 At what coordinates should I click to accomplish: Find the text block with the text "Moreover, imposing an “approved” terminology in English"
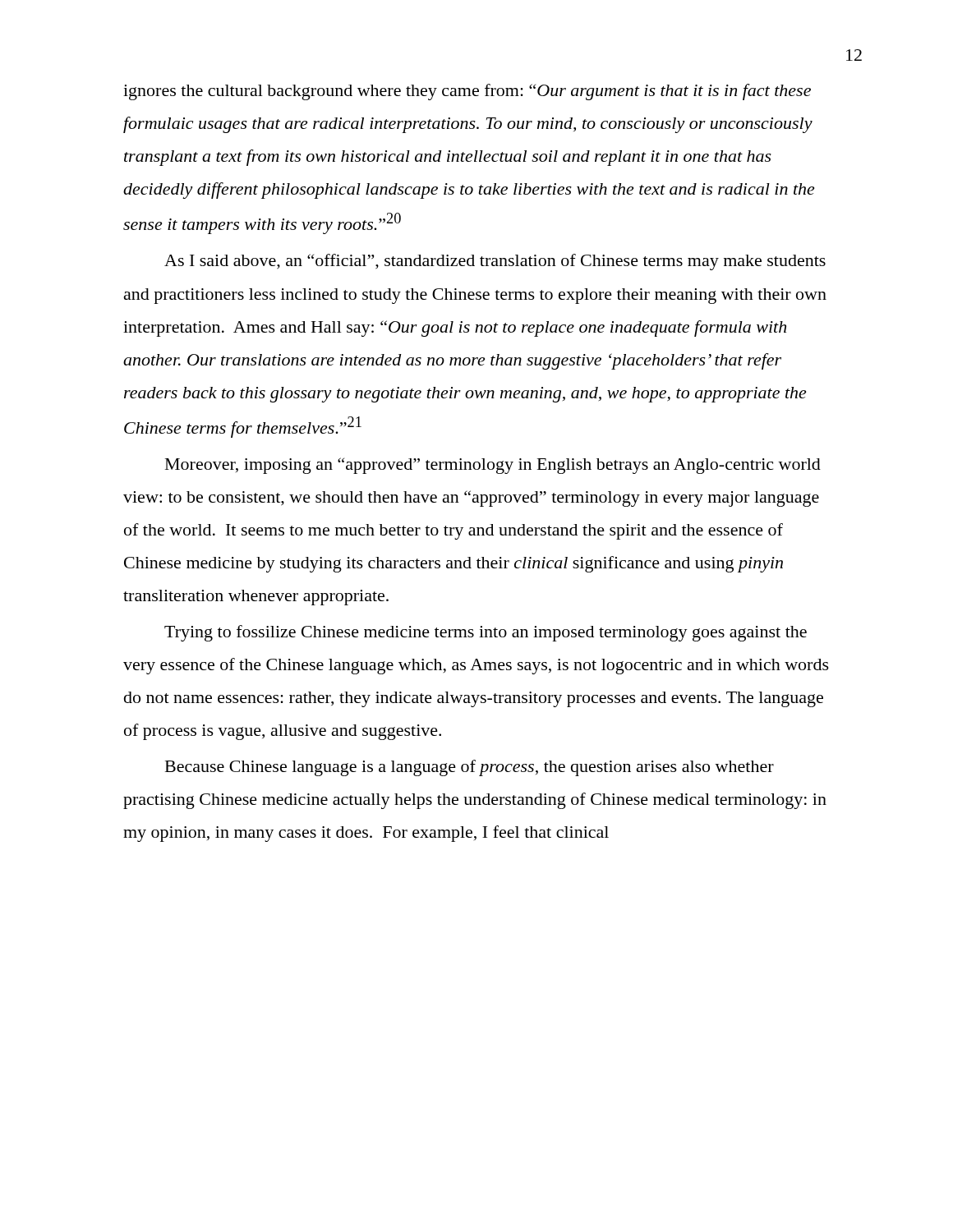tap(476, 530)
